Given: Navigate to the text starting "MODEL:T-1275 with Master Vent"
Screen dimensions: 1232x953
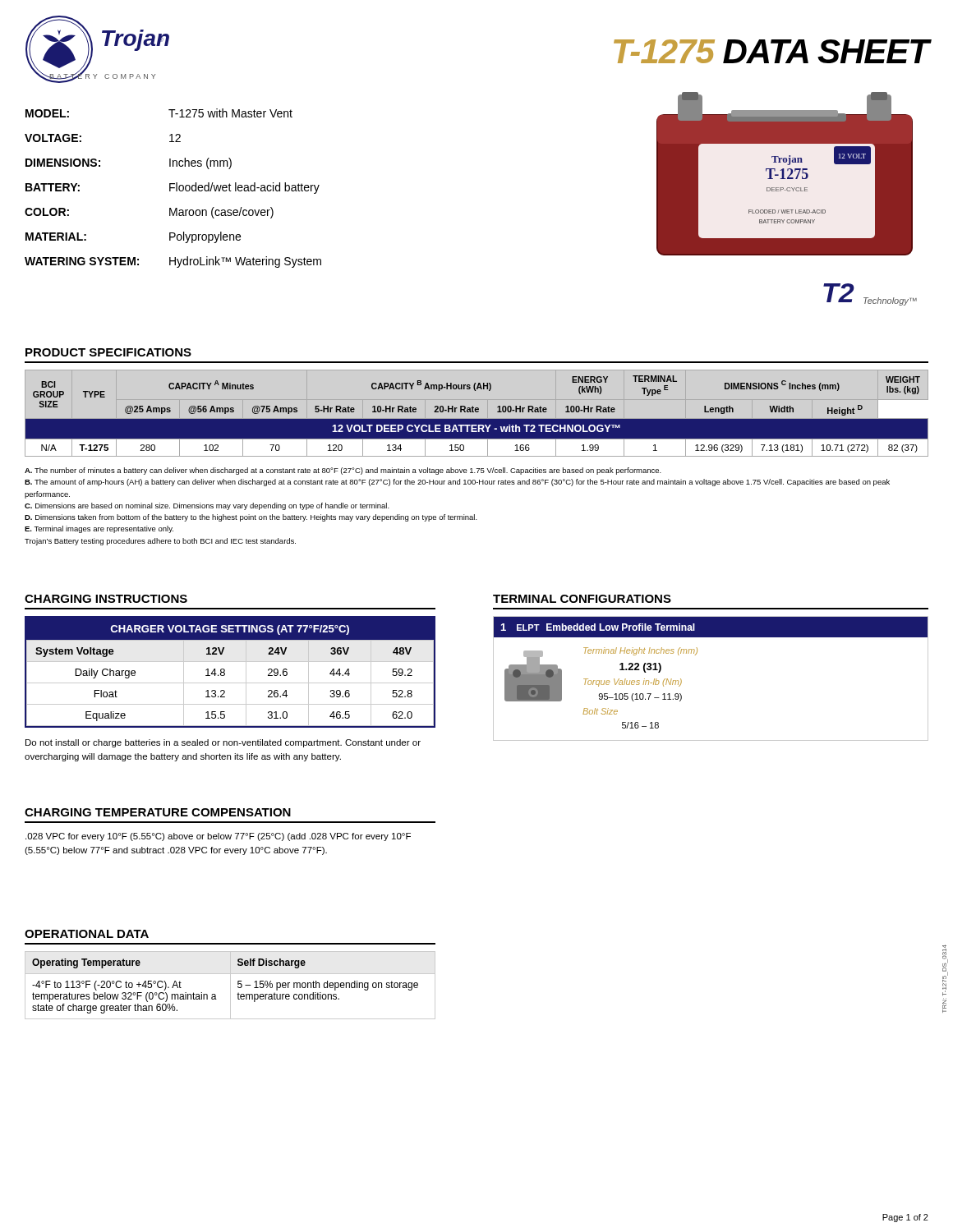Looking at the screenshot, I should [x=159, y=113].
